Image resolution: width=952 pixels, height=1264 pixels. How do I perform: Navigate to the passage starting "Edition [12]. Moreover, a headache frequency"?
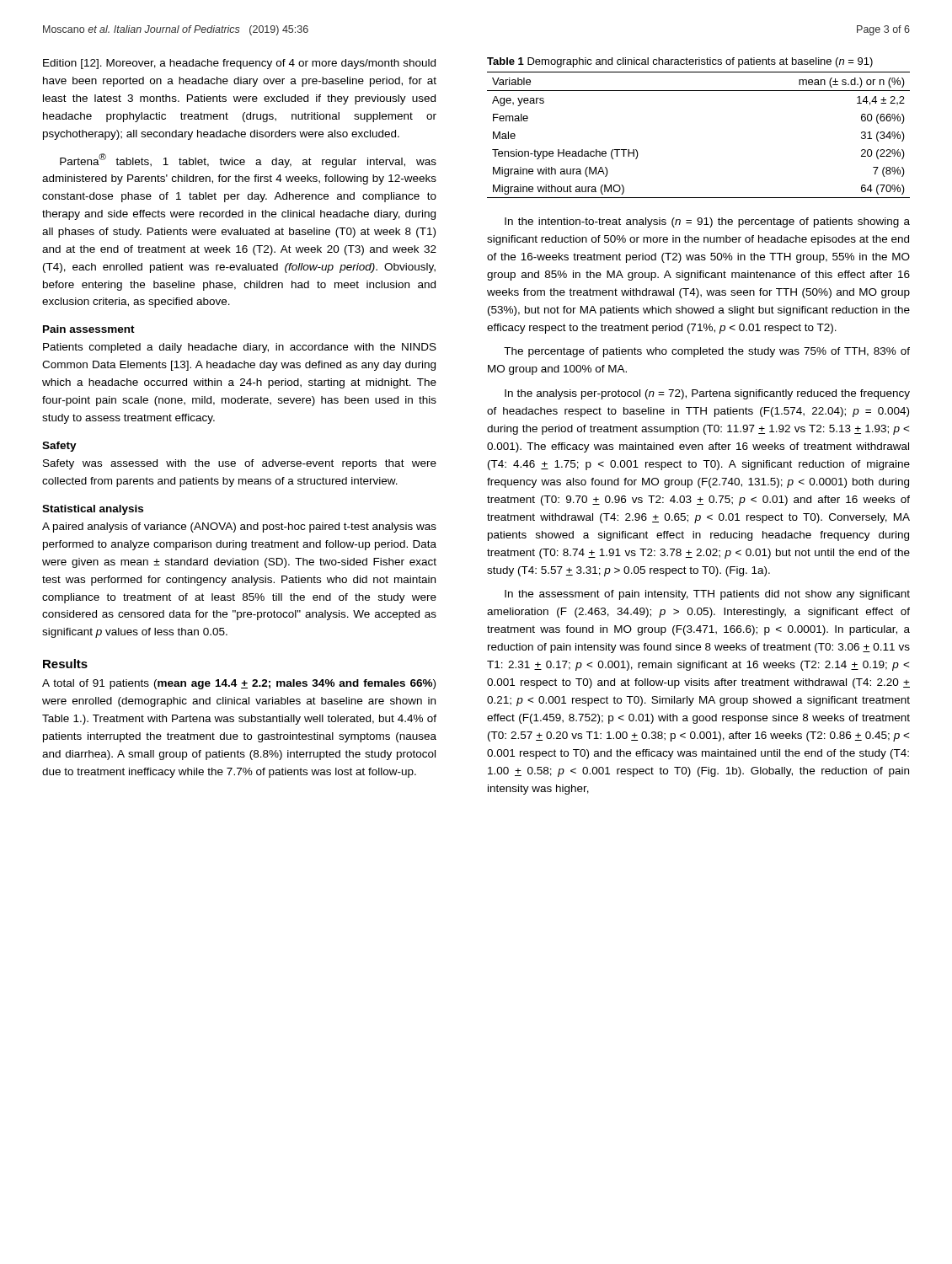(239, 99)
